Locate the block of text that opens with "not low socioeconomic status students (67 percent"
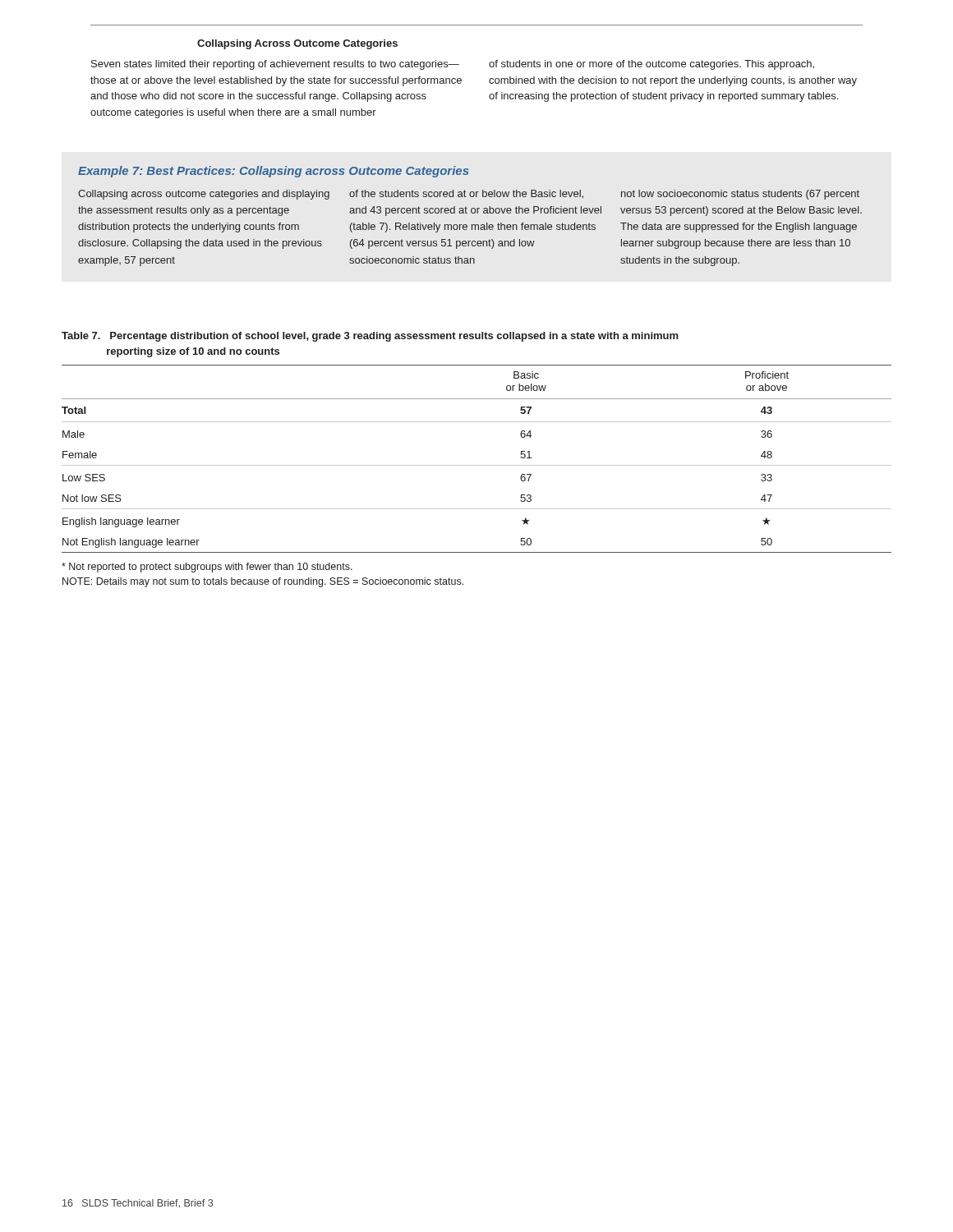 741,227
